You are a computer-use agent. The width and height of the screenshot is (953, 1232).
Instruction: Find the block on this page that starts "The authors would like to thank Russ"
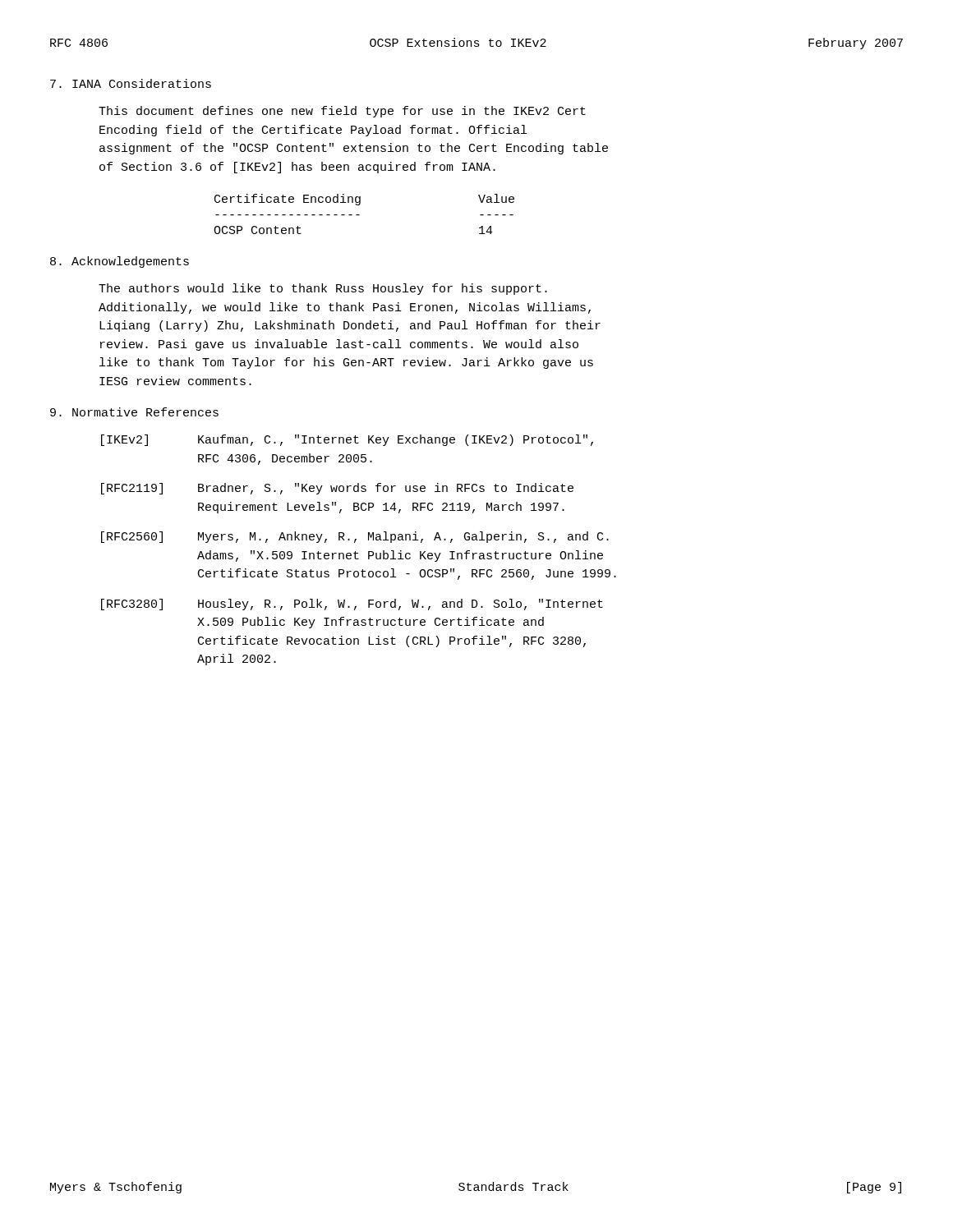[x=350, y=336]
